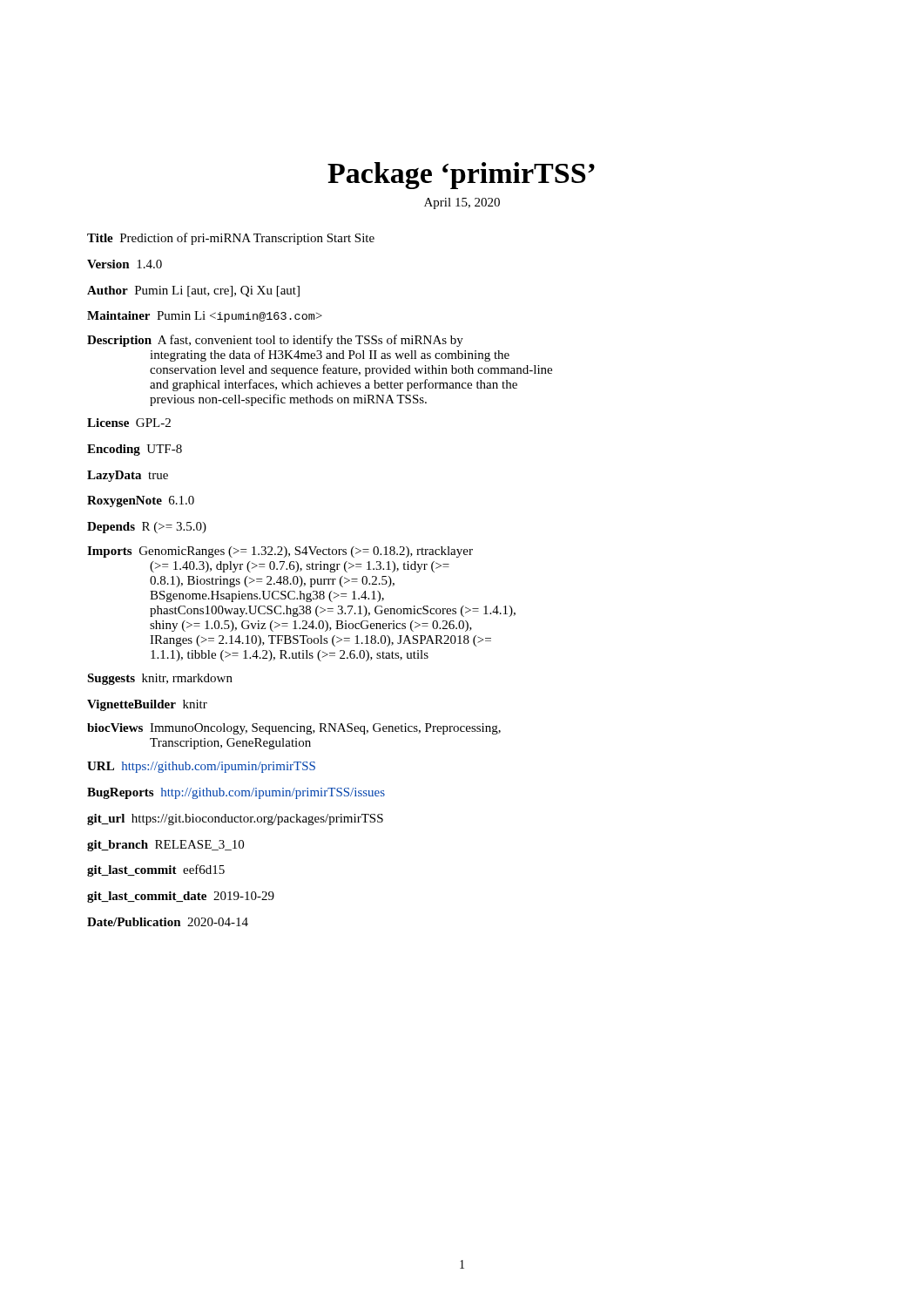This screenshot has height=1307, width=924.
Task: Select the text containing "License GPL-2"
Action: coord(129,423)
